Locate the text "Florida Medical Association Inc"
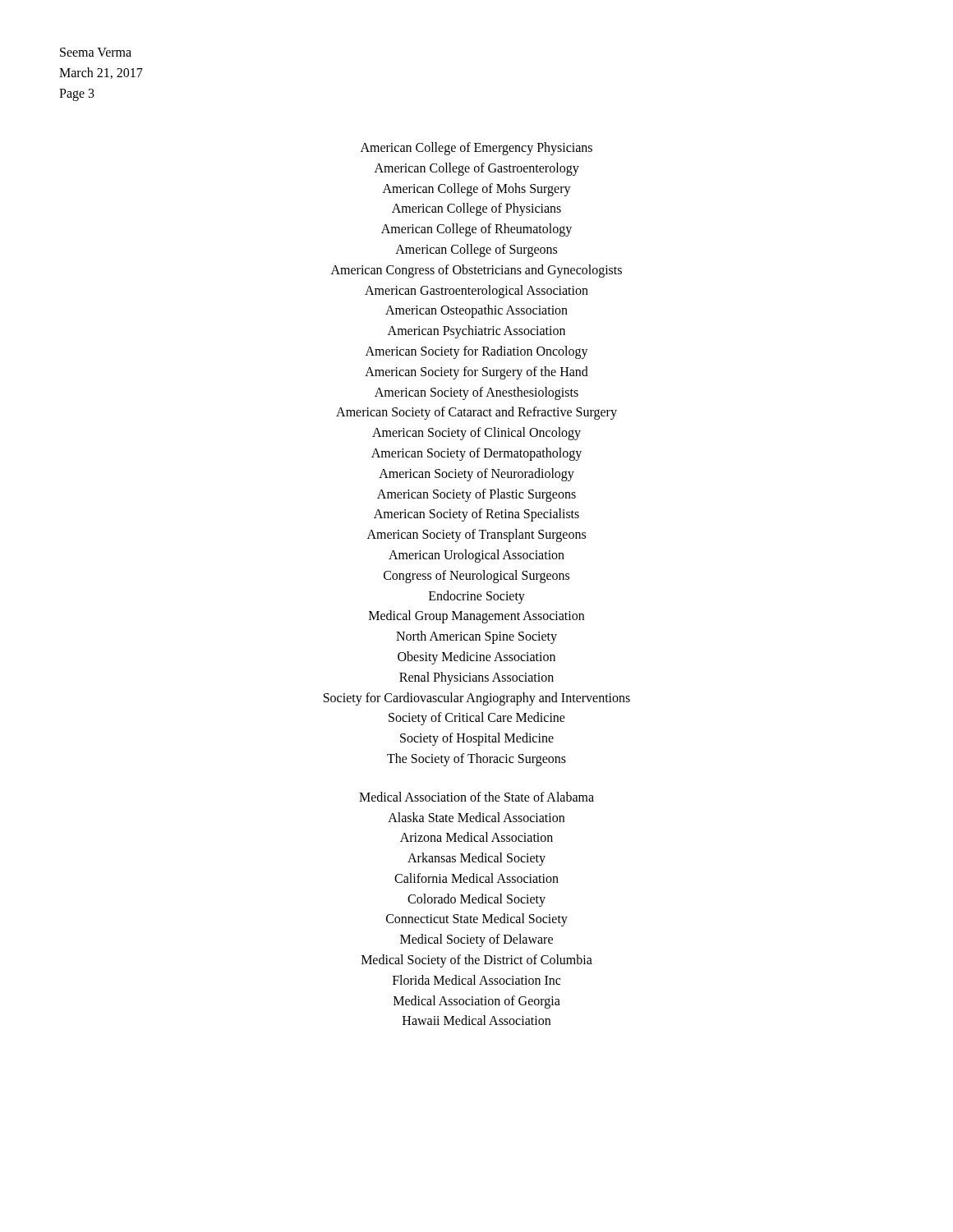 [x=476, y=980]
